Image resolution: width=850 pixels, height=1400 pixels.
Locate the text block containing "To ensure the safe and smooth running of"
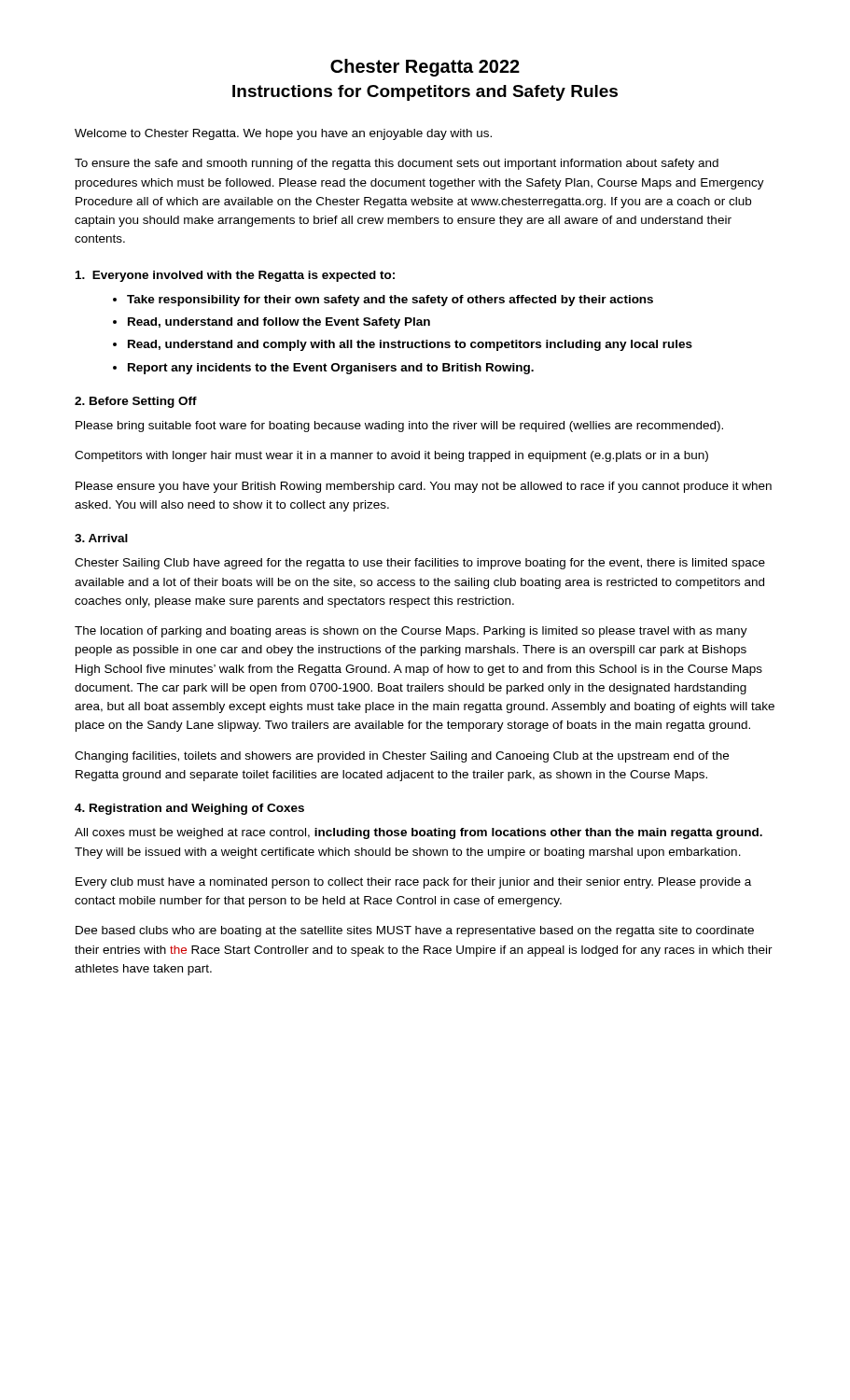click(425, 202)
